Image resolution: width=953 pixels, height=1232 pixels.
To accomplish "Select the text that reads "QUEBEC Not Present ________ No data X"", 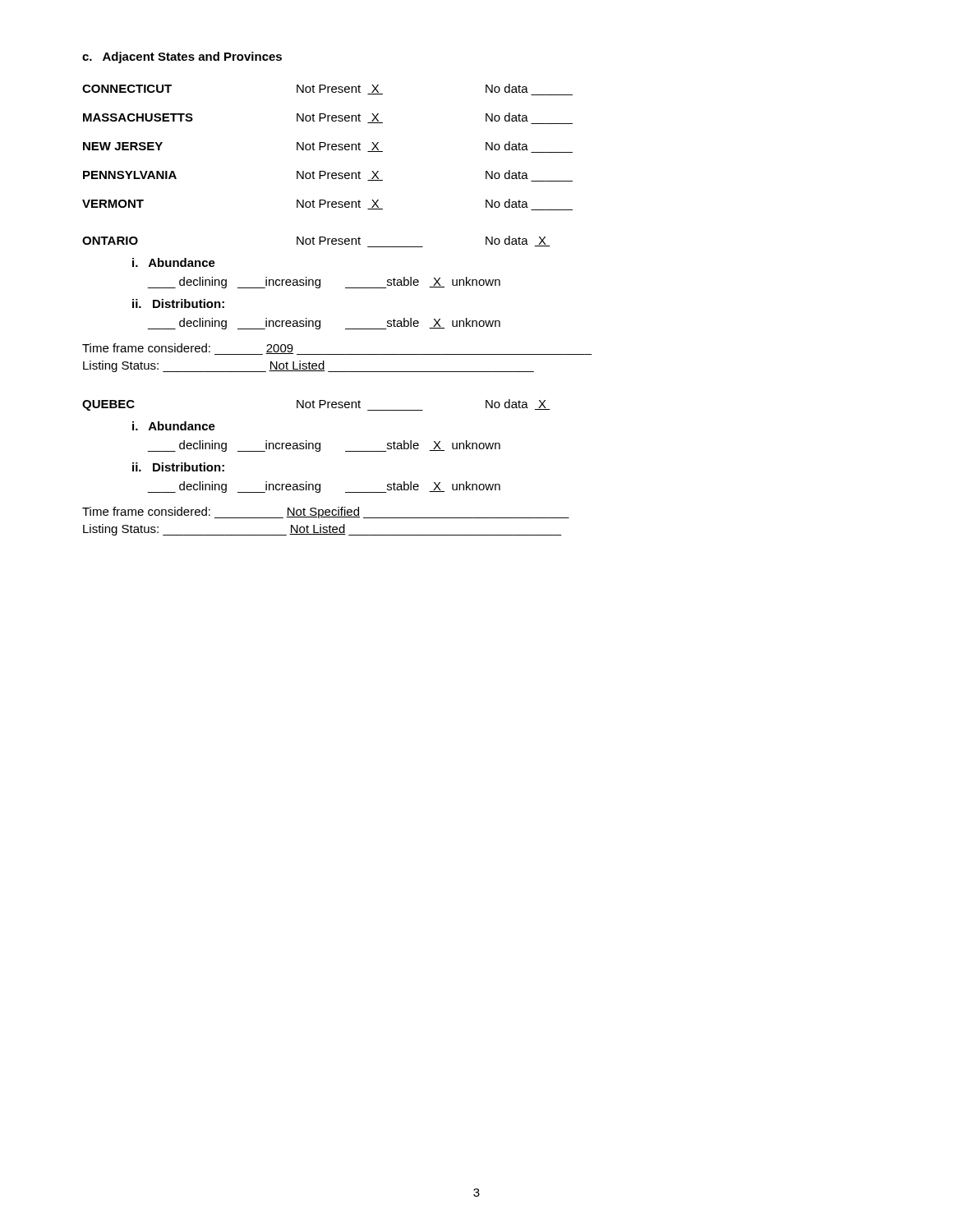I will 316,404.
